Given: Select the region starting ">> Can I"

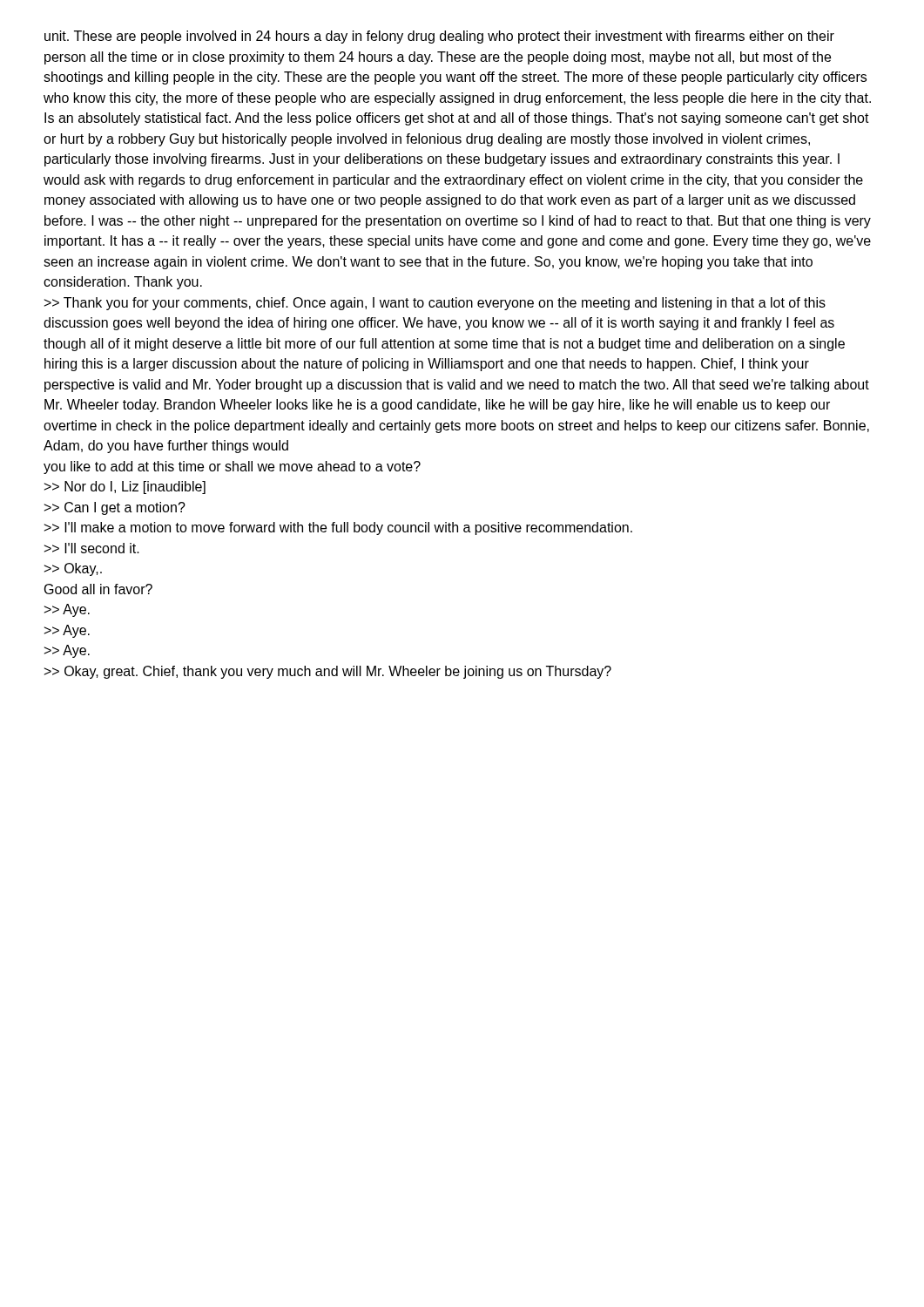Looking at the screenshot, I should [x=114, y=507].
